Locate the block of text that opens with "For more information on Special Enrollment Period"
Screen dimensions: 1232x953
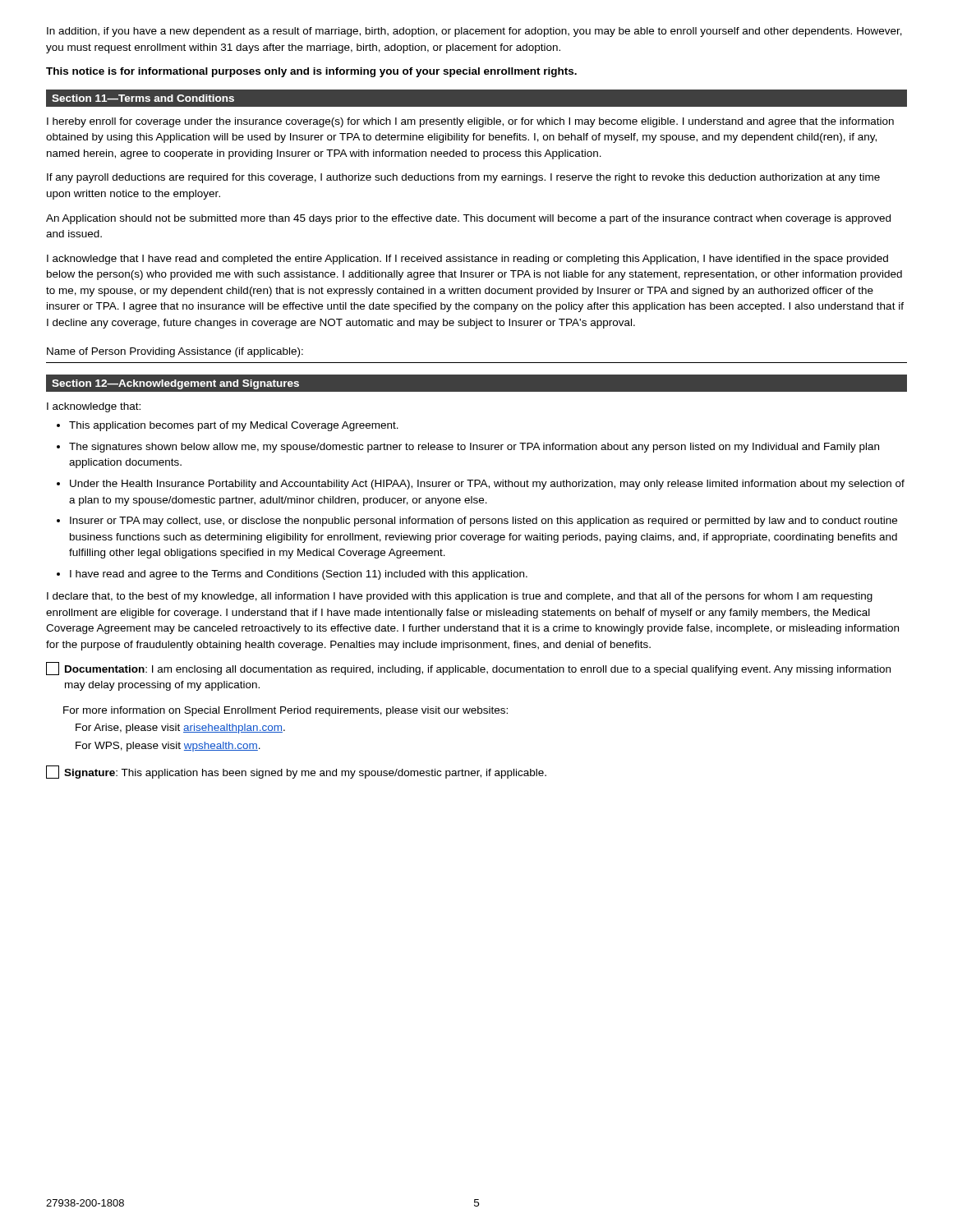285,711
